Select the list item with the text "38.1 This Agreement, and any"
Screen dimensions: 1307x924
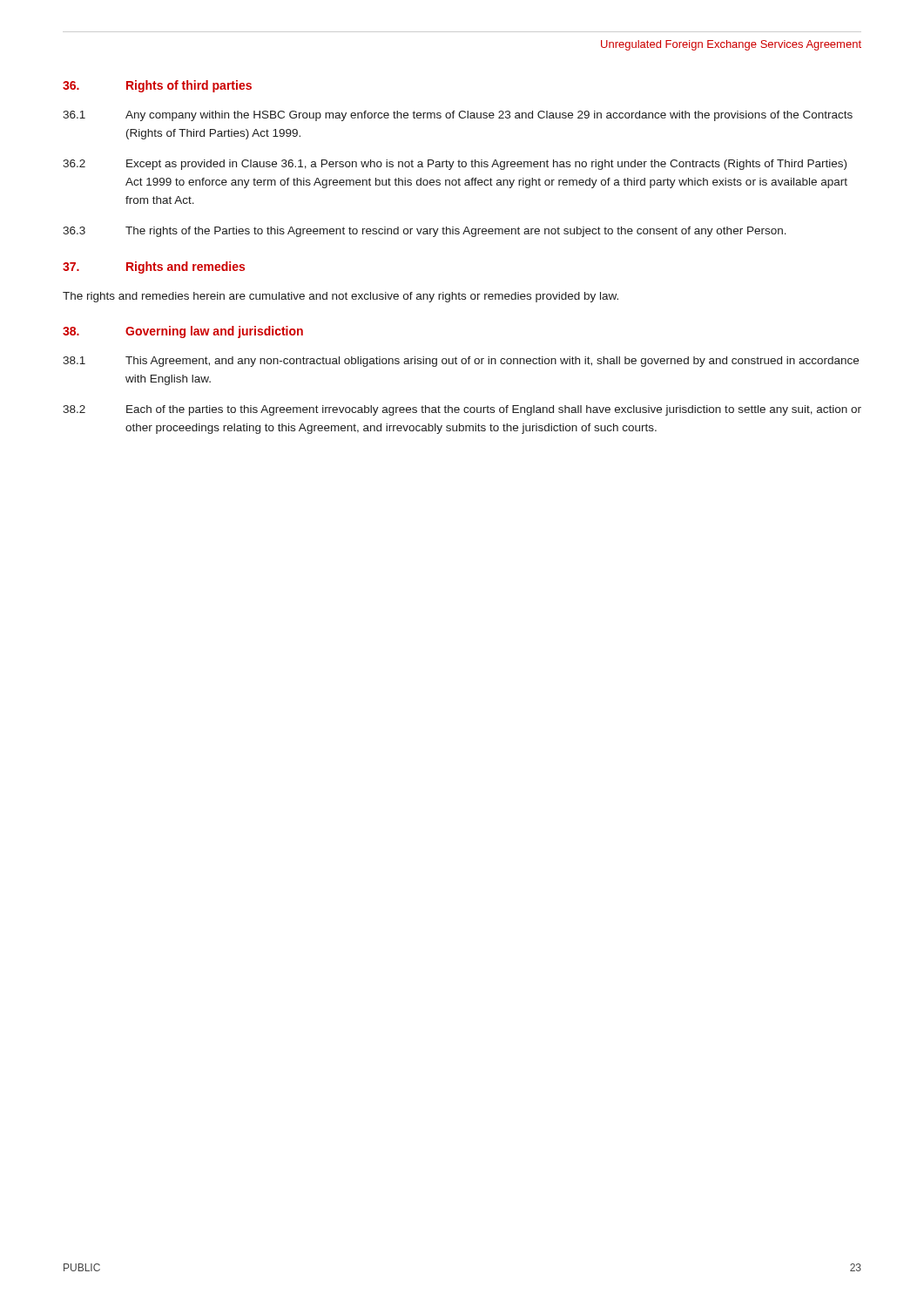[462, 371]
